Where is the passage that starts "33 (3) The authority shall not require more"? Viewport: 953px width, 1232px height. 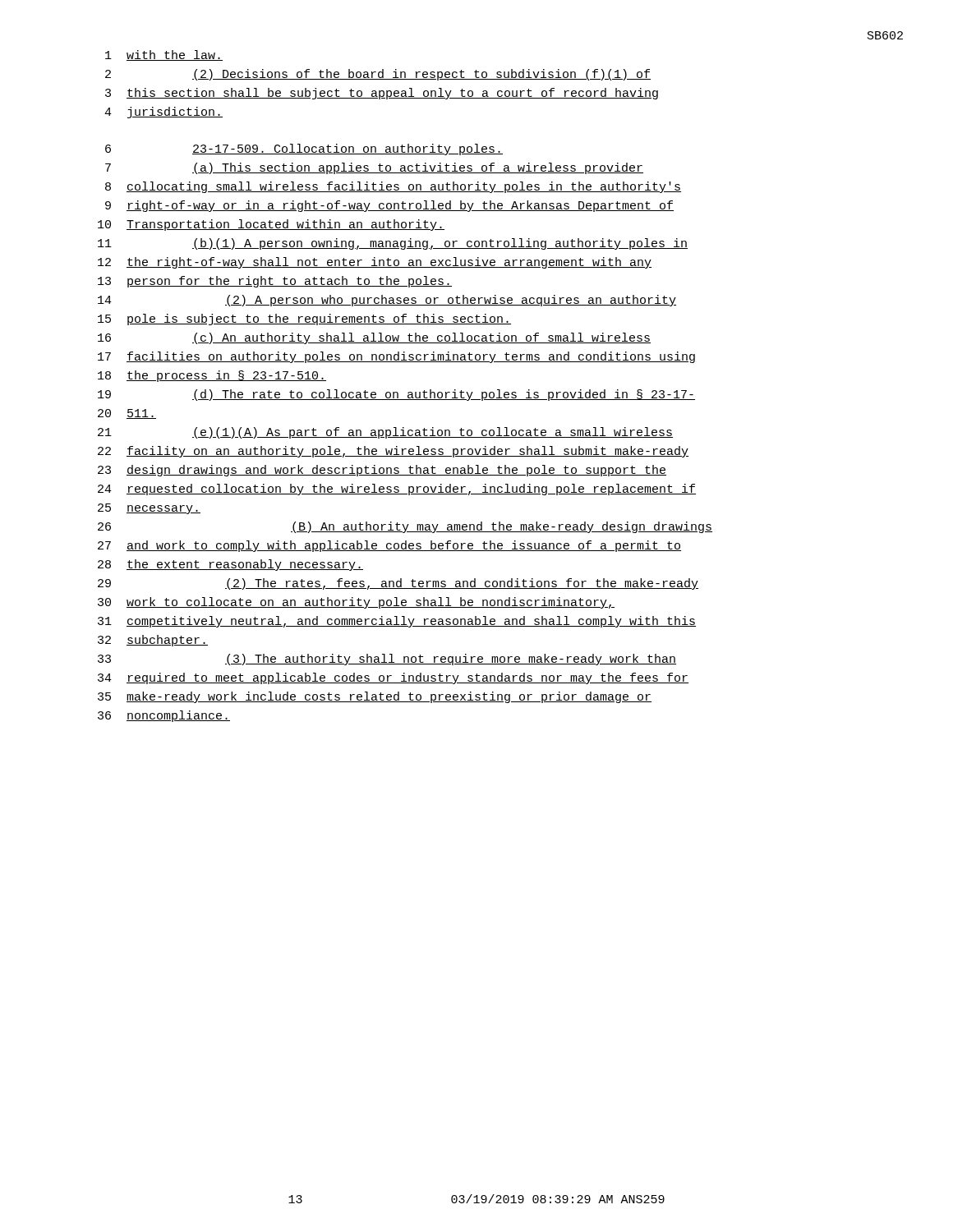coord(493,662)
